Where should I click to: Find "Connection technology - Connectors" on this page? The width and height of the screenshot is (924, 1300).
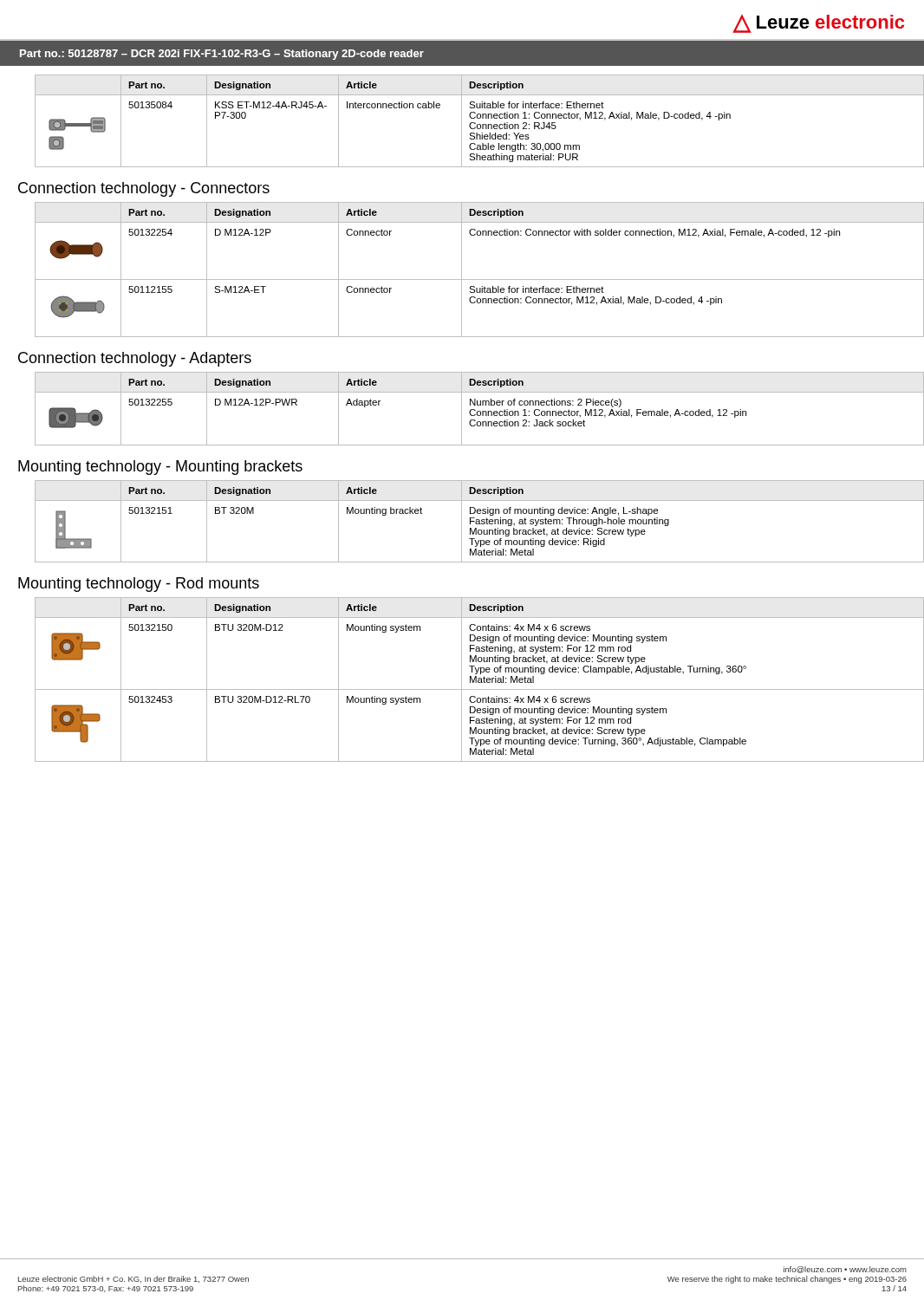coord(144,188)
